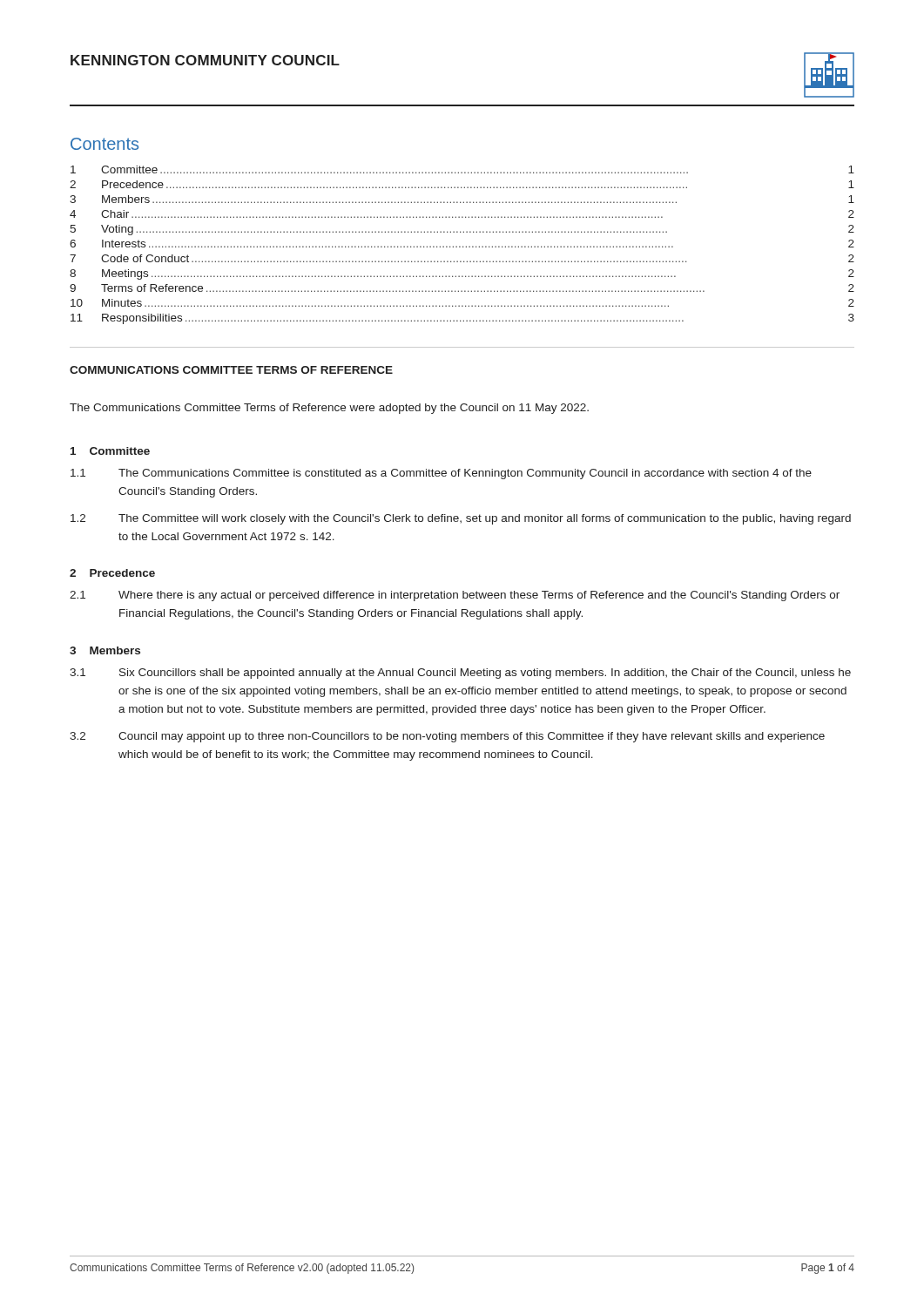Click on the block starting "2 Council may appoint up"
924x1307 pixels.
(x=462, y=746)
